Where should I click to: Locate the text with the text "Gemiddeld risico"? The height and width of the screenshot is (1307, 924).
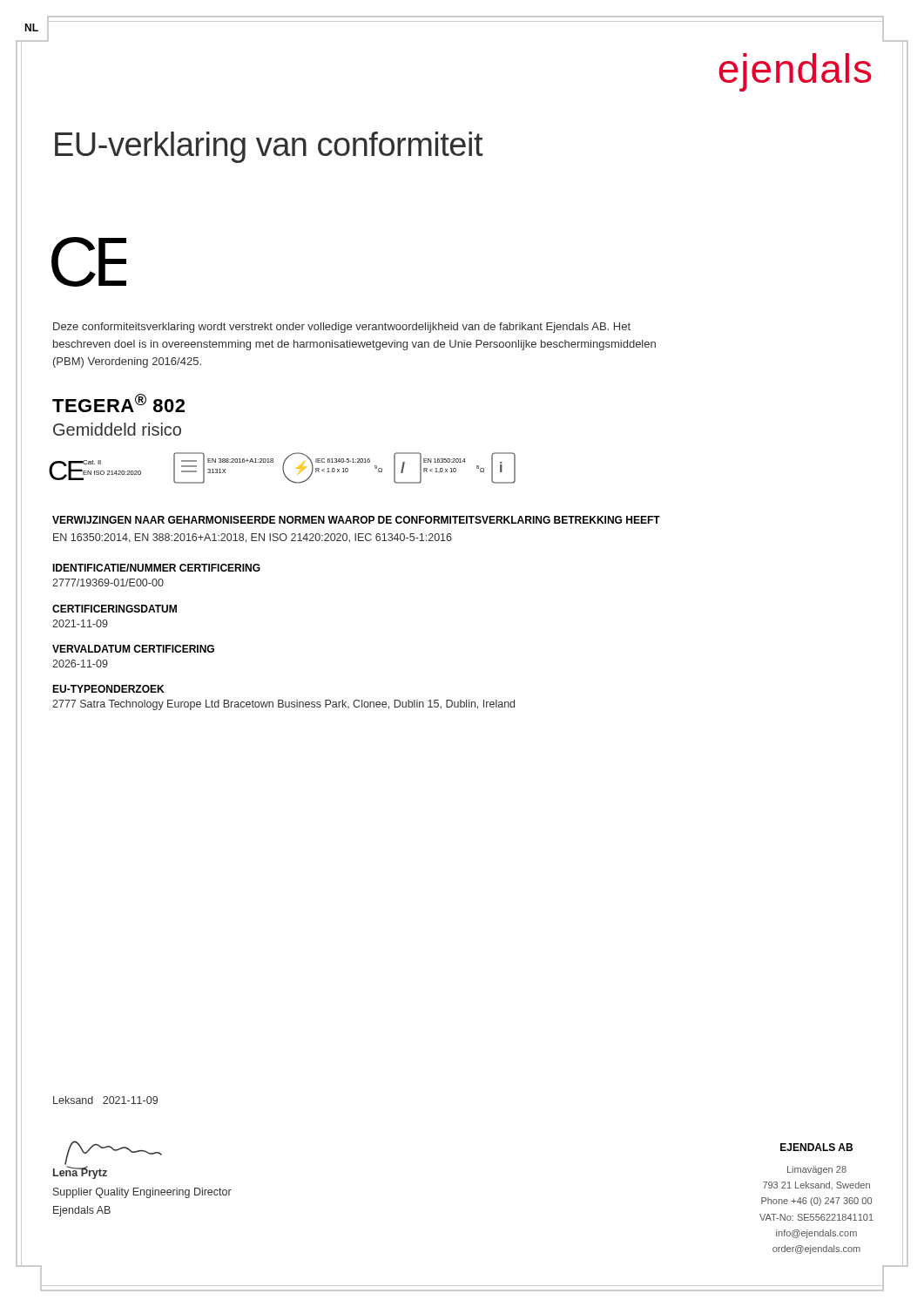[117, 430]
